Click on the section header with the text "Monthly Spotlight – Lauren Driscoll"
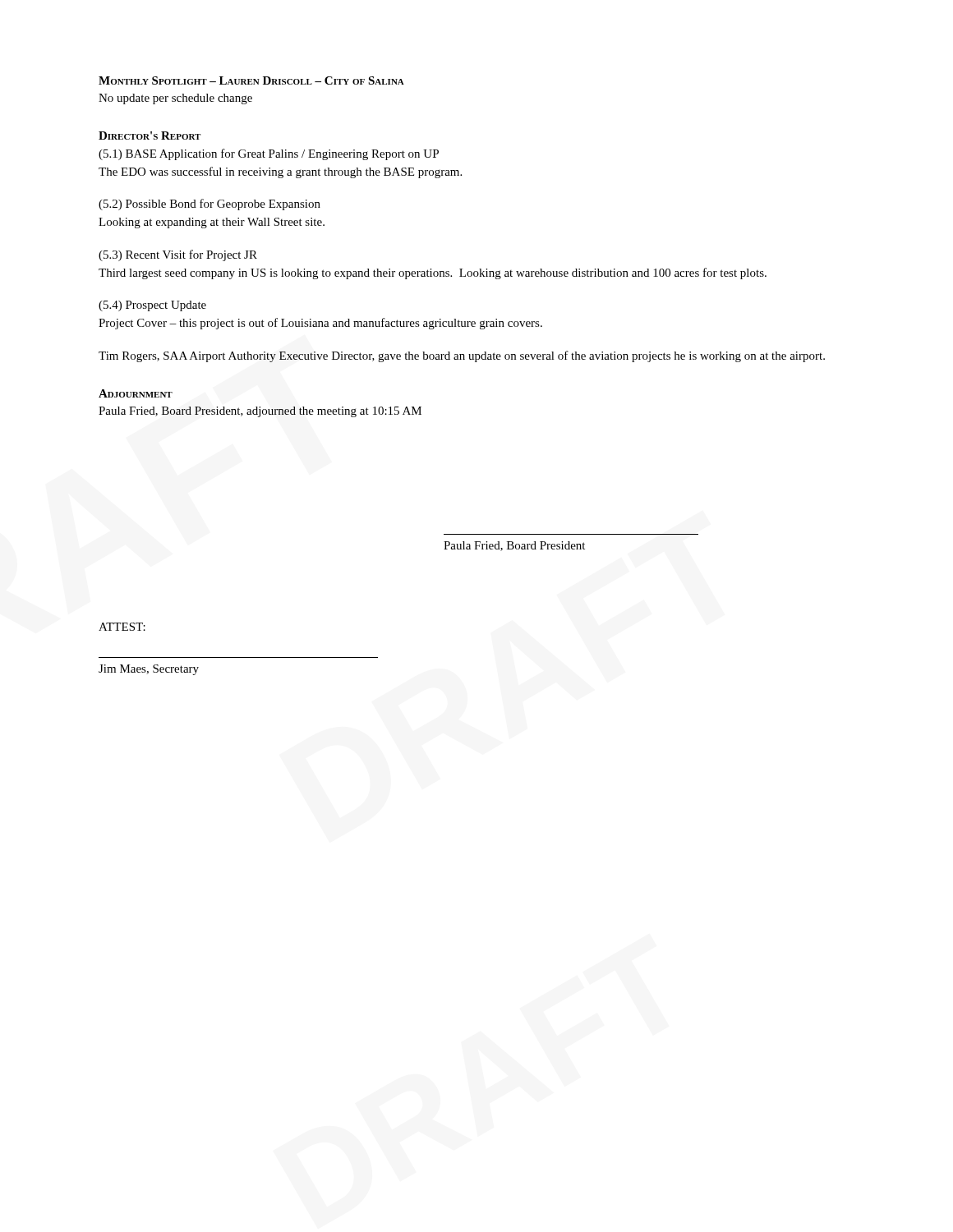The image size is (953, 1232). (251, 81)
